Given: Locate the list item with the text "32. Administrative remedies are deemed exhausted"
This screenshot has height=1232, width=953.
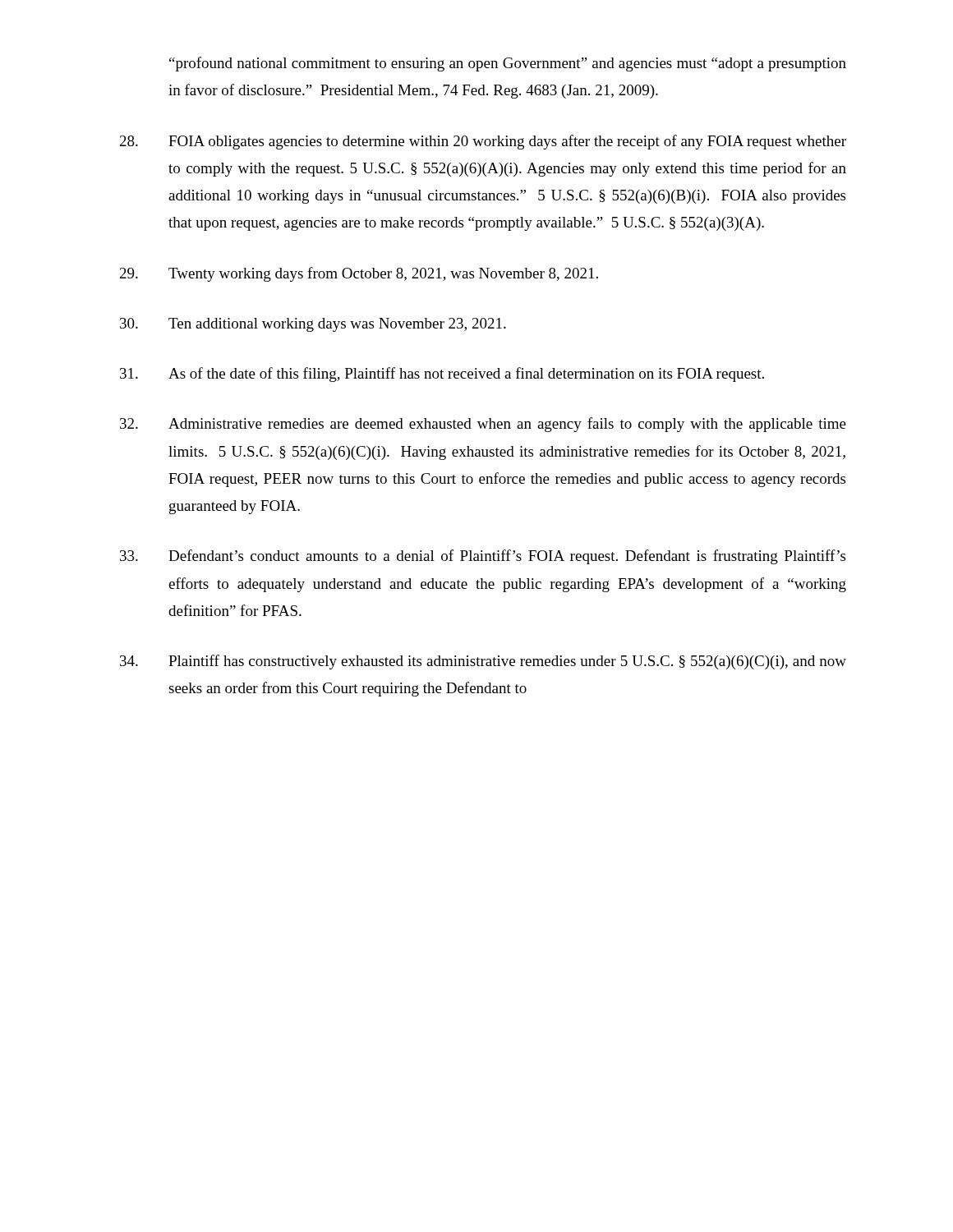Looking at the screenshot, I should coord(483,465).
